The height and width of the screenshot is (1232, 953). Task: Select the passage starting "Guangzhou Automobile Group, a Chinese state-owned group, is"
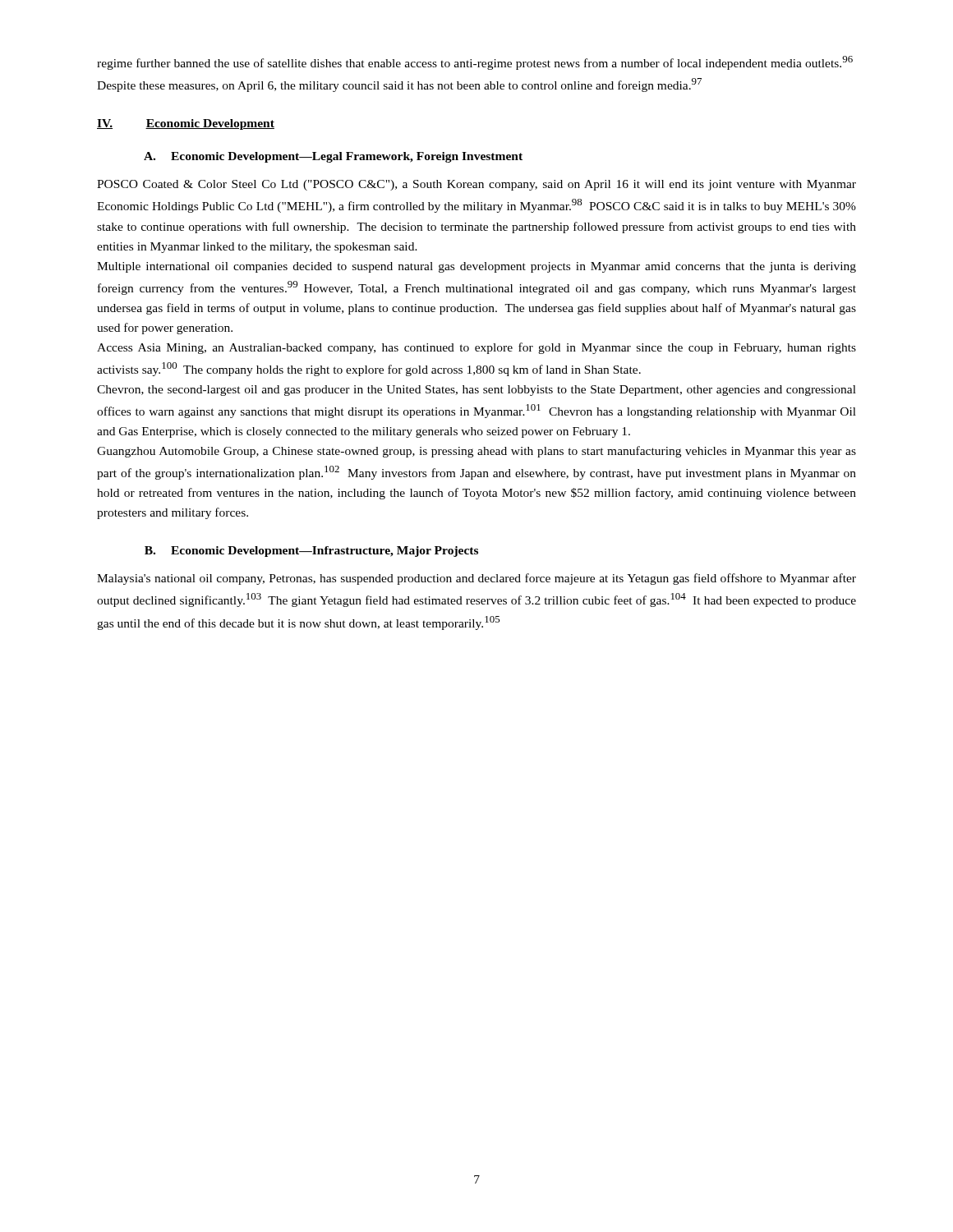point(476,482)
